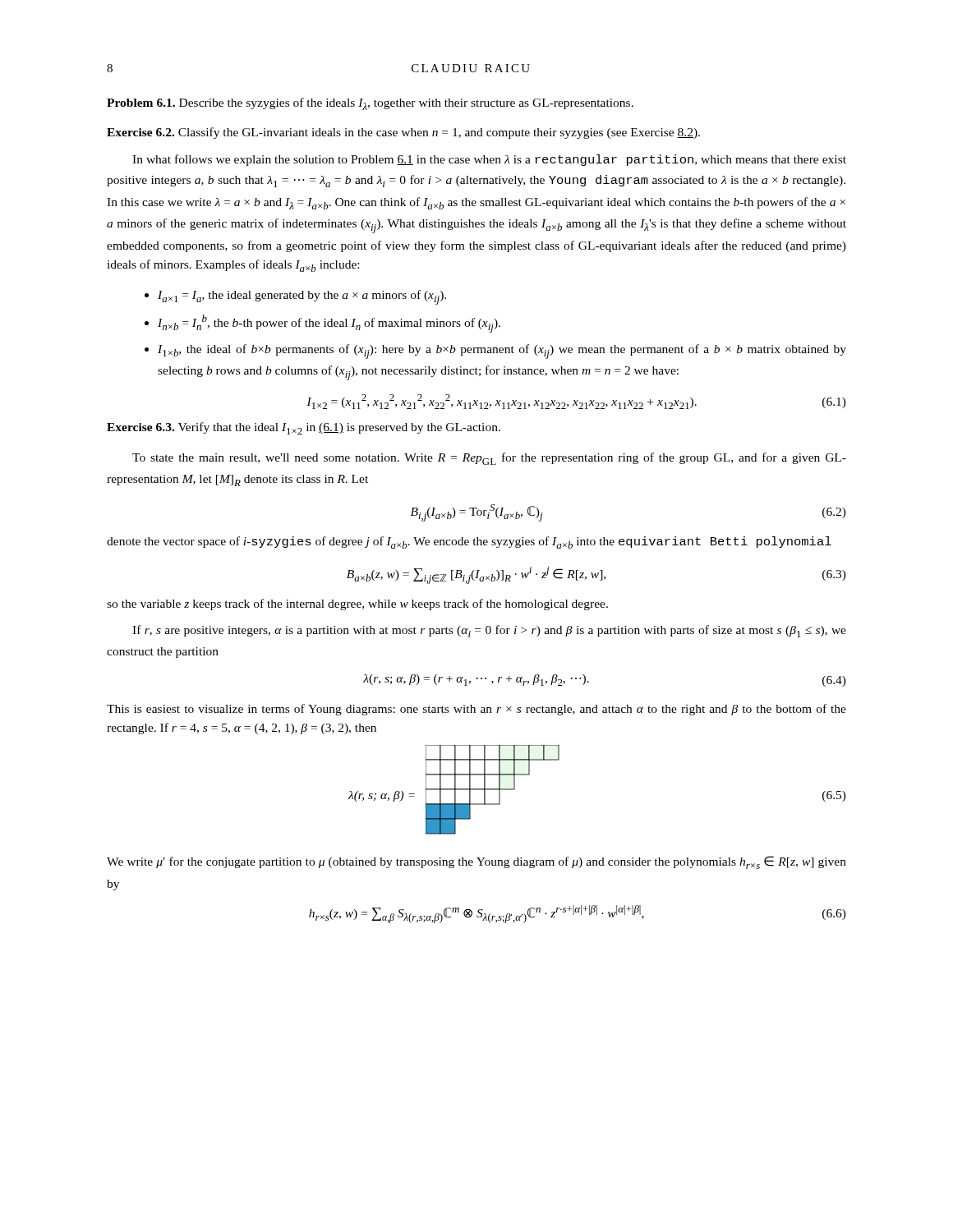Image resolution: width=953 pixels, height=1232 pixels.
Task: Navigate to the region starting "In what follows we explain"
Action: [476, 213]
